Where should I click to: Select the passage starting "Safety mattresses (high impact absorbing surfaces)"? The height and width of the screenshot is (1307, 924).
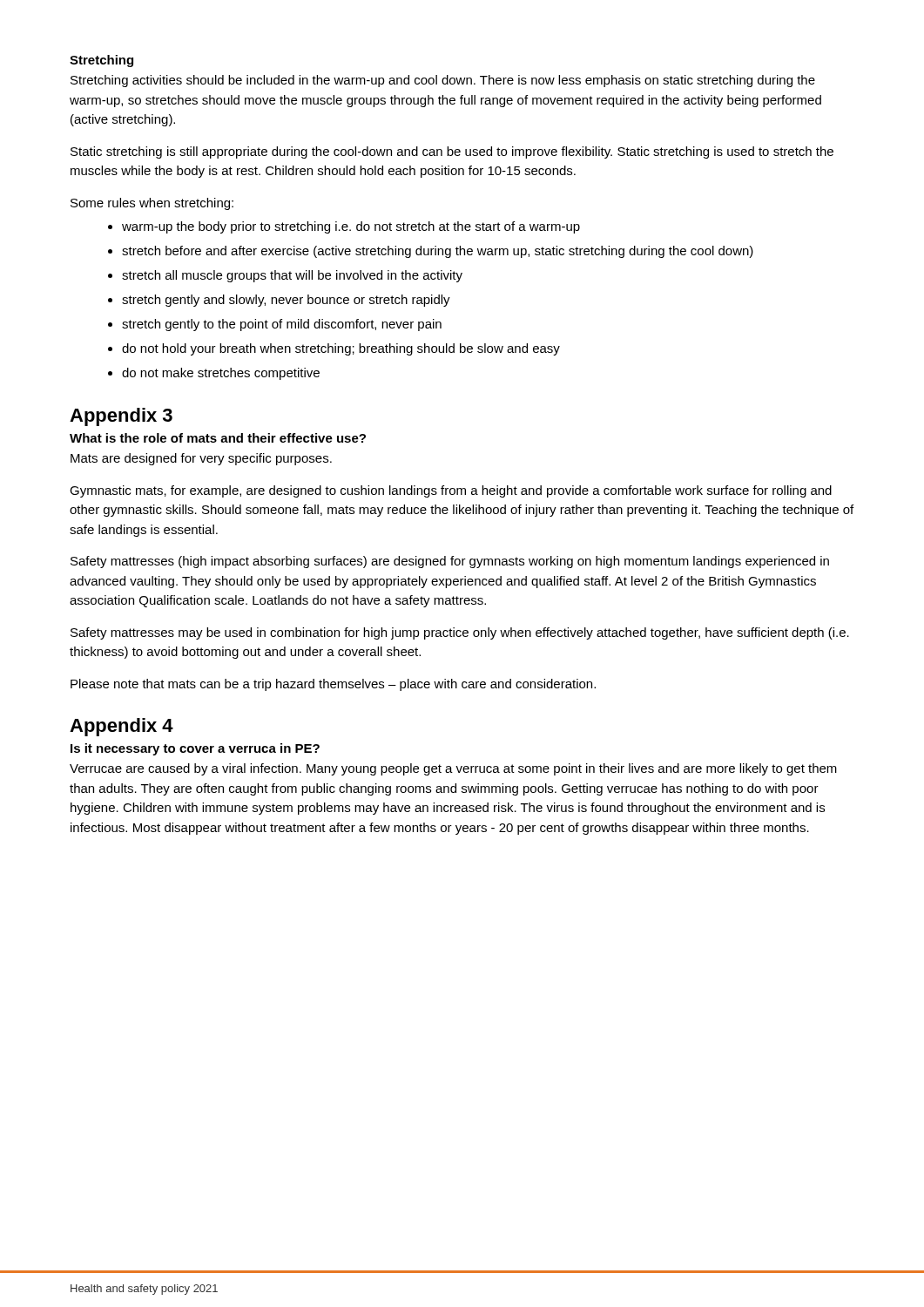[462, 581]
